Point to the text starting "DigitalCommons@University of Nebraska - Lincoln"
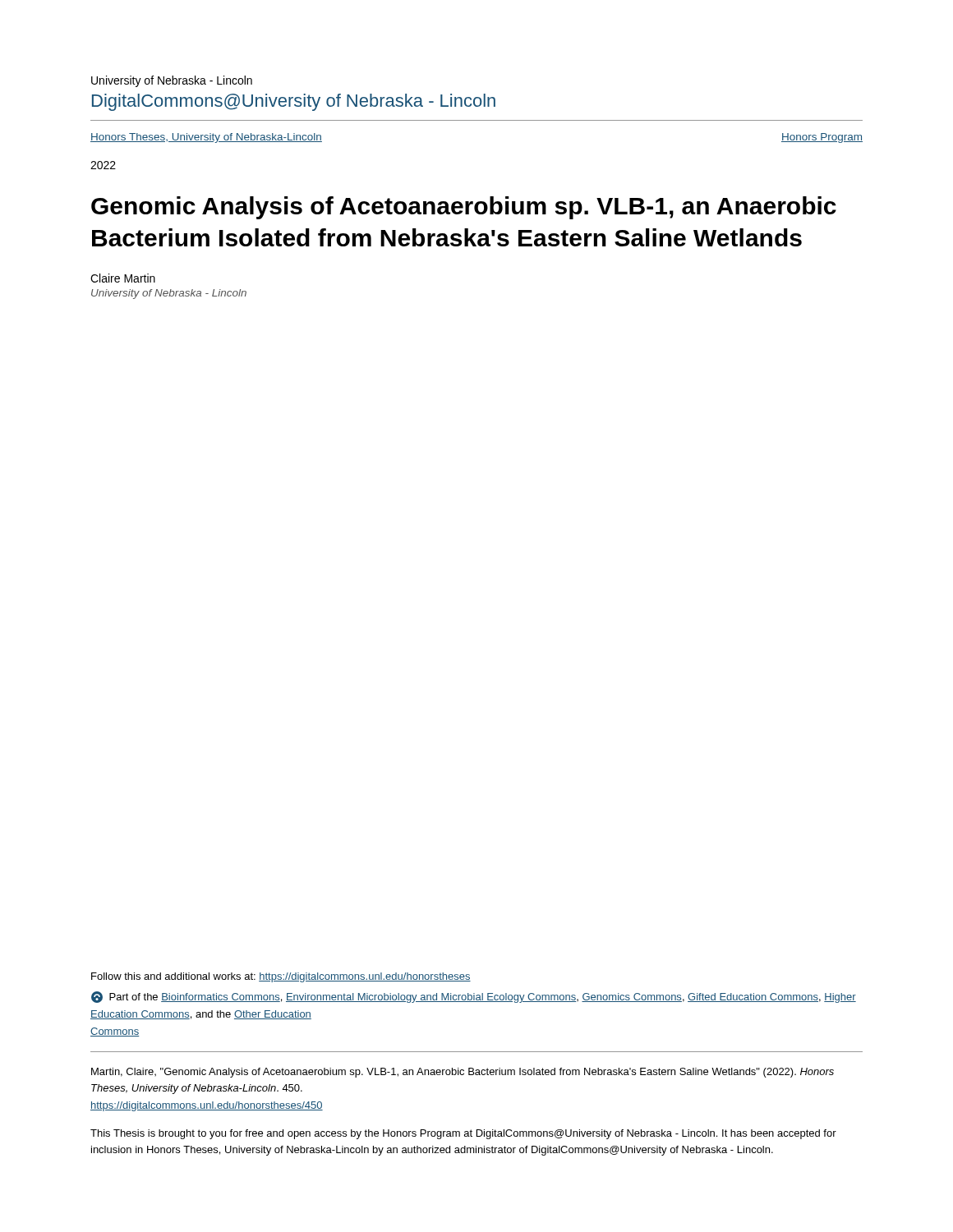 pos(476,101)
